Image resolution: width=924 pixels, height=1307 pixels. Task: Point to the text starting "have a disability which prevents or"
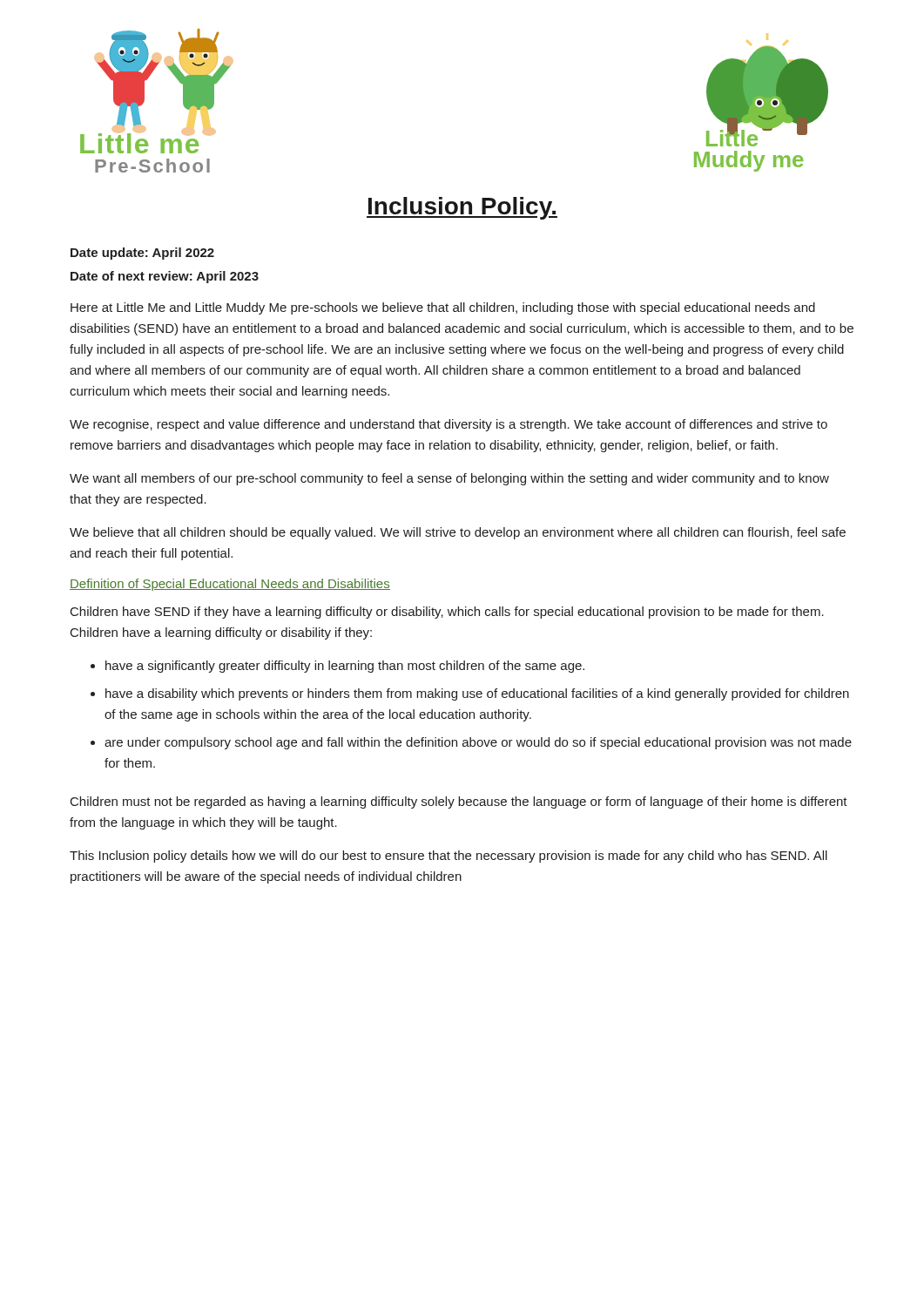point(477,704)
